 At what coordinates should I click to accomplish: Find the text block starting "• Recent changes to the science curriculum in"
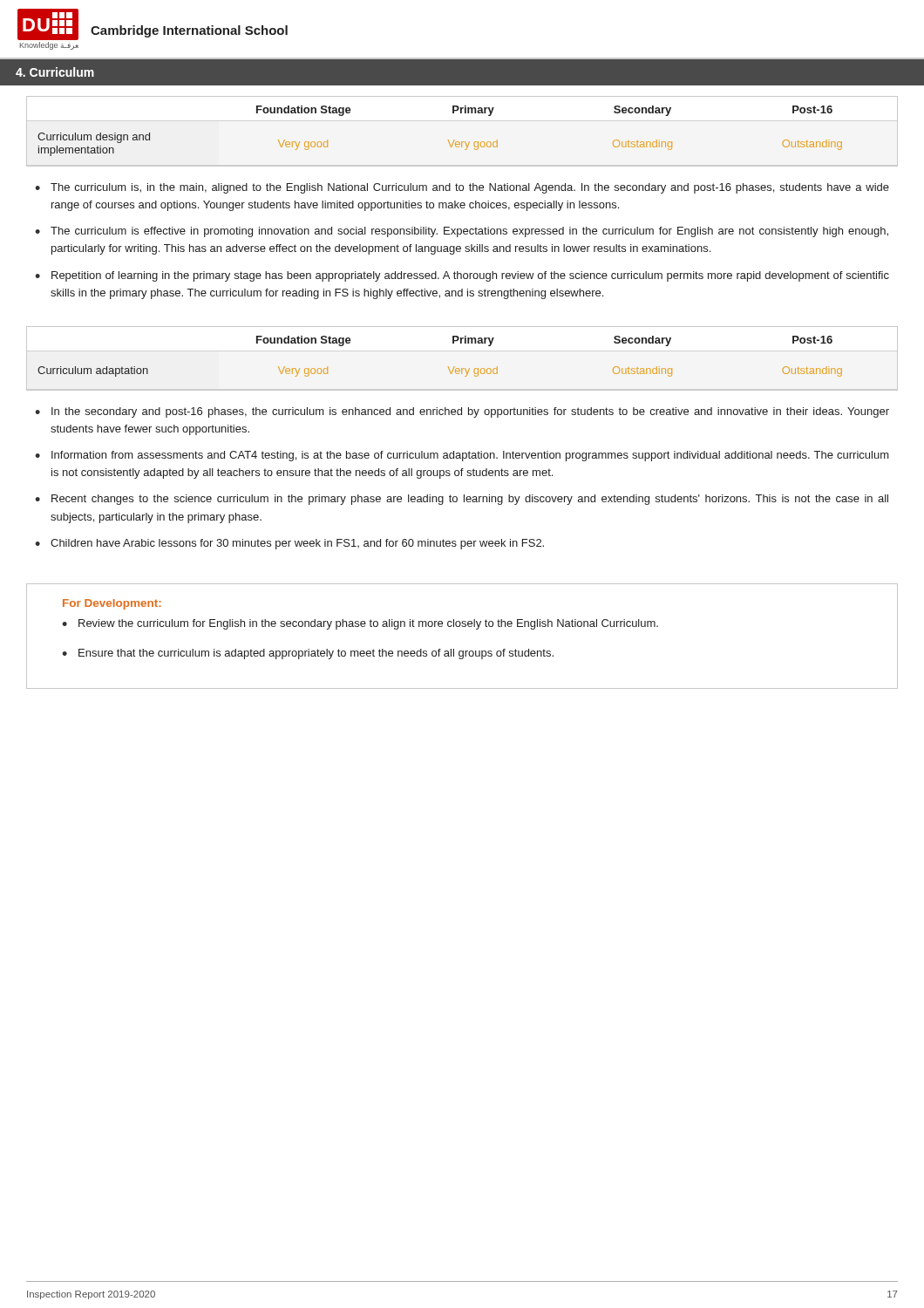click(462, 508)
